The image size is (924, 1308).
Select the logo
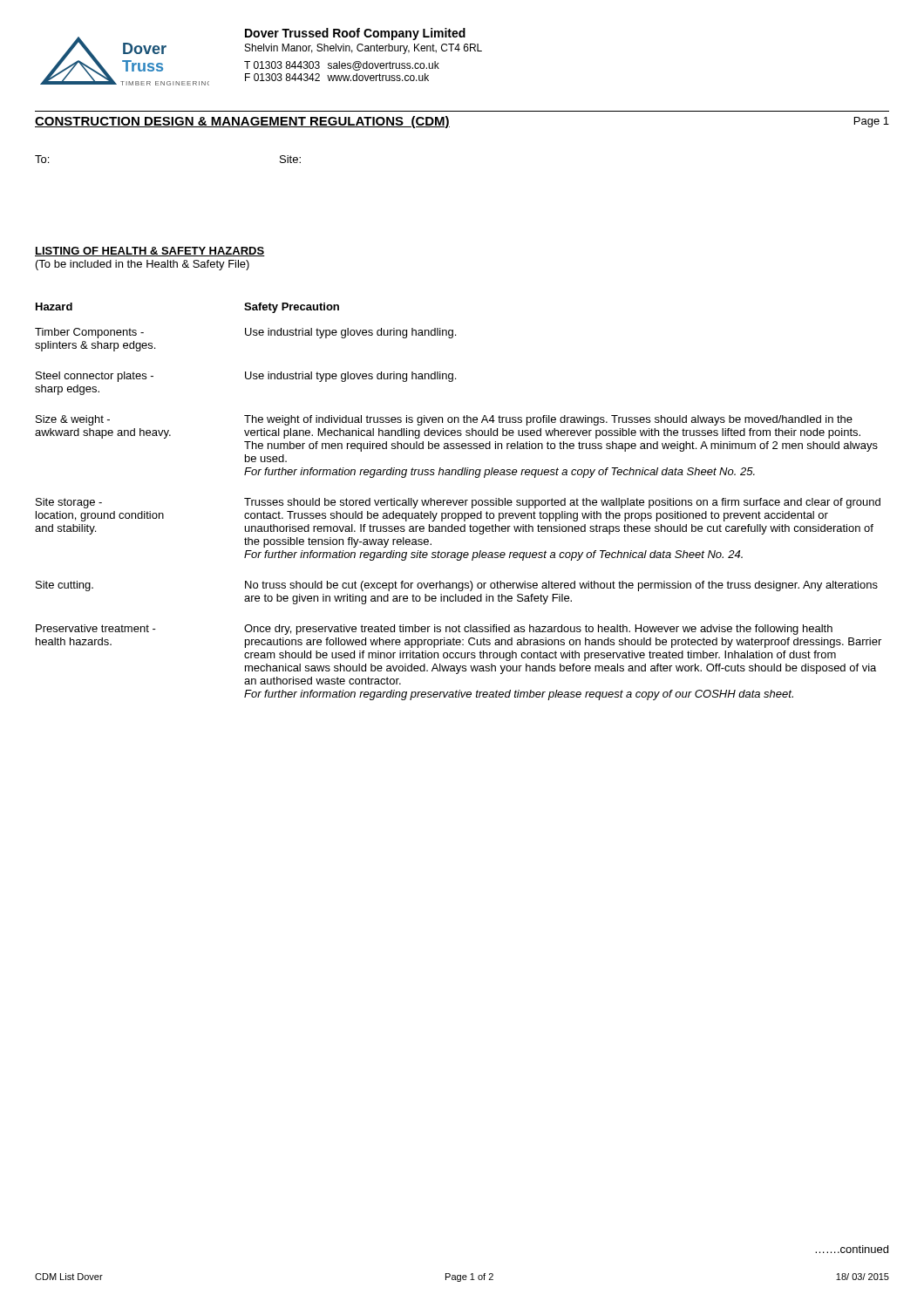[x=131, y=62]
